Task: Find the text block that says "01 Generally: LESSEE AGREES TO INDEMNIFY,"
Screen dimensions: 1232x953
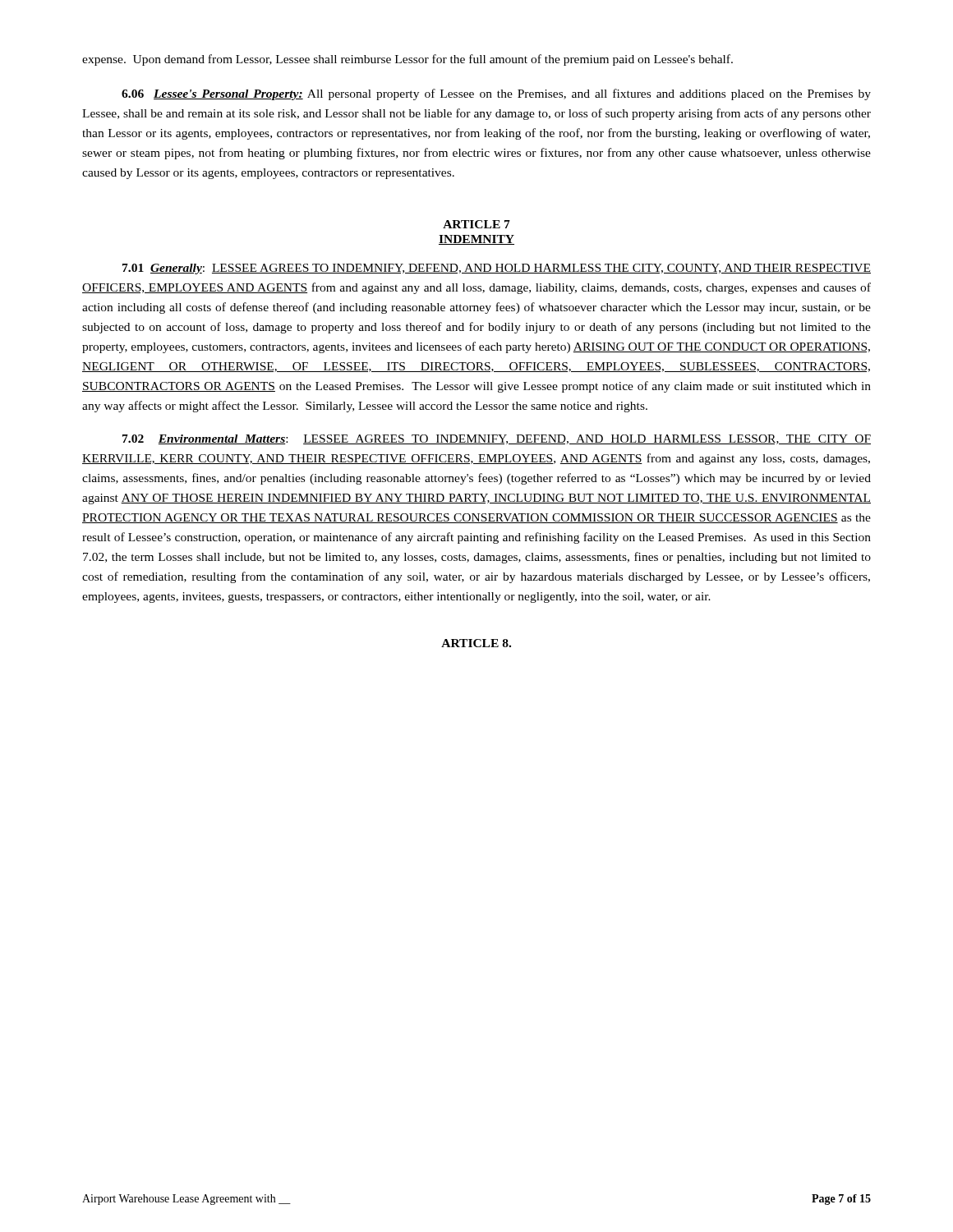Action: (x=476, y=336)
